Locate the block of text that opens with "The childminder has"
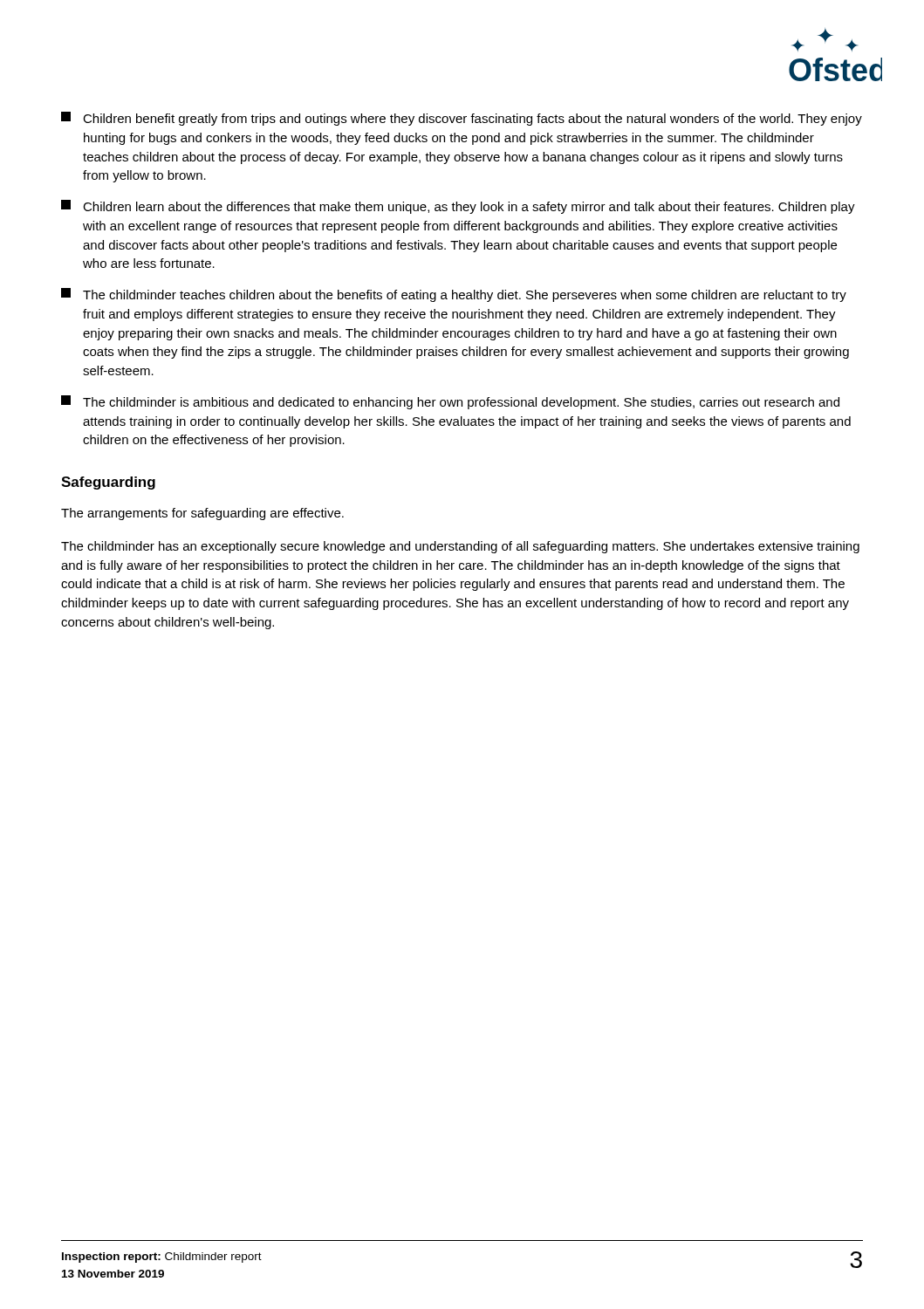 pyautogui.click(x=461, y=584)
